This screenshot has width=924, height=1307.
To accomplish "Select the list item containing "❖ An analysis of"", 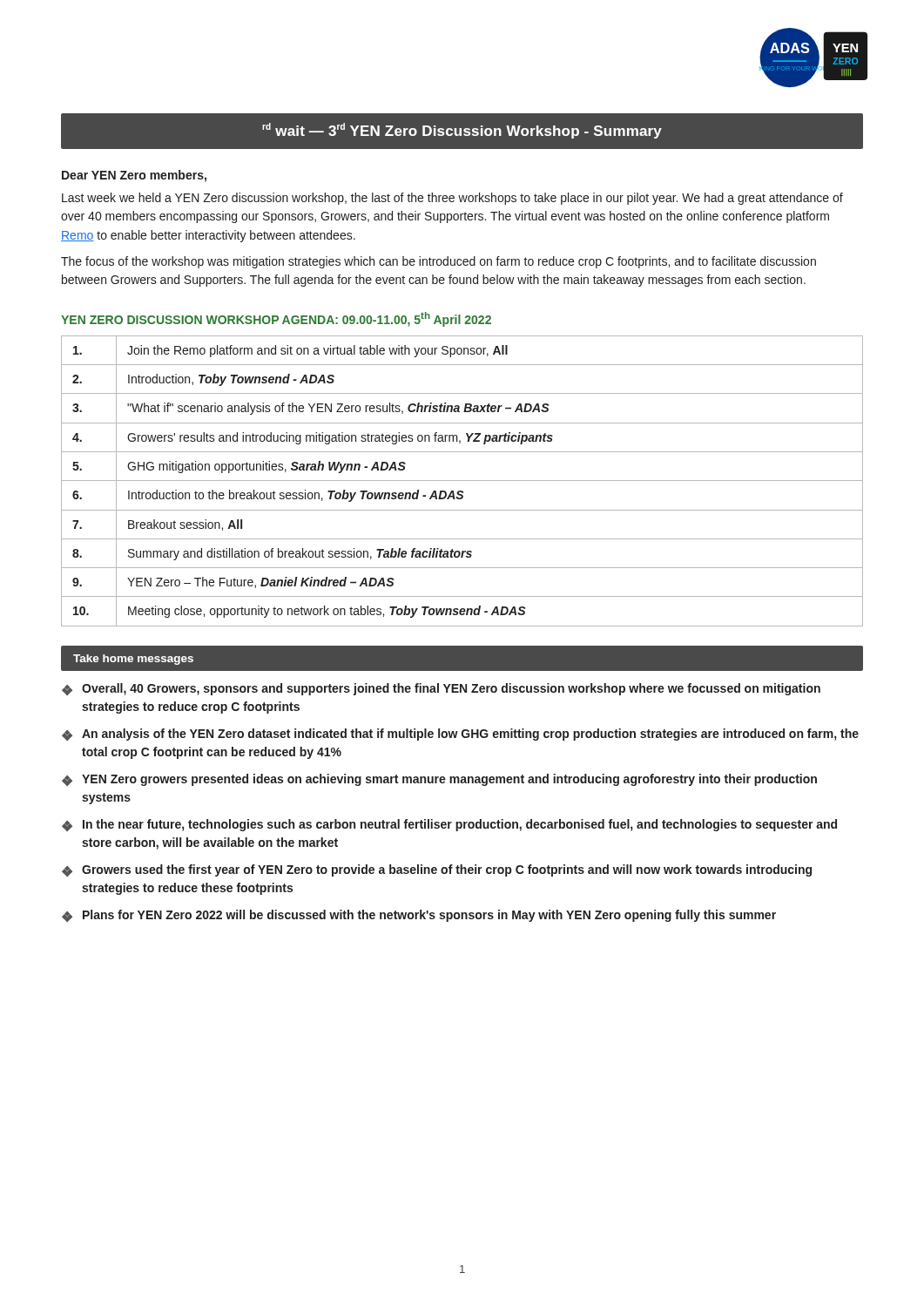I will point(462,743).
